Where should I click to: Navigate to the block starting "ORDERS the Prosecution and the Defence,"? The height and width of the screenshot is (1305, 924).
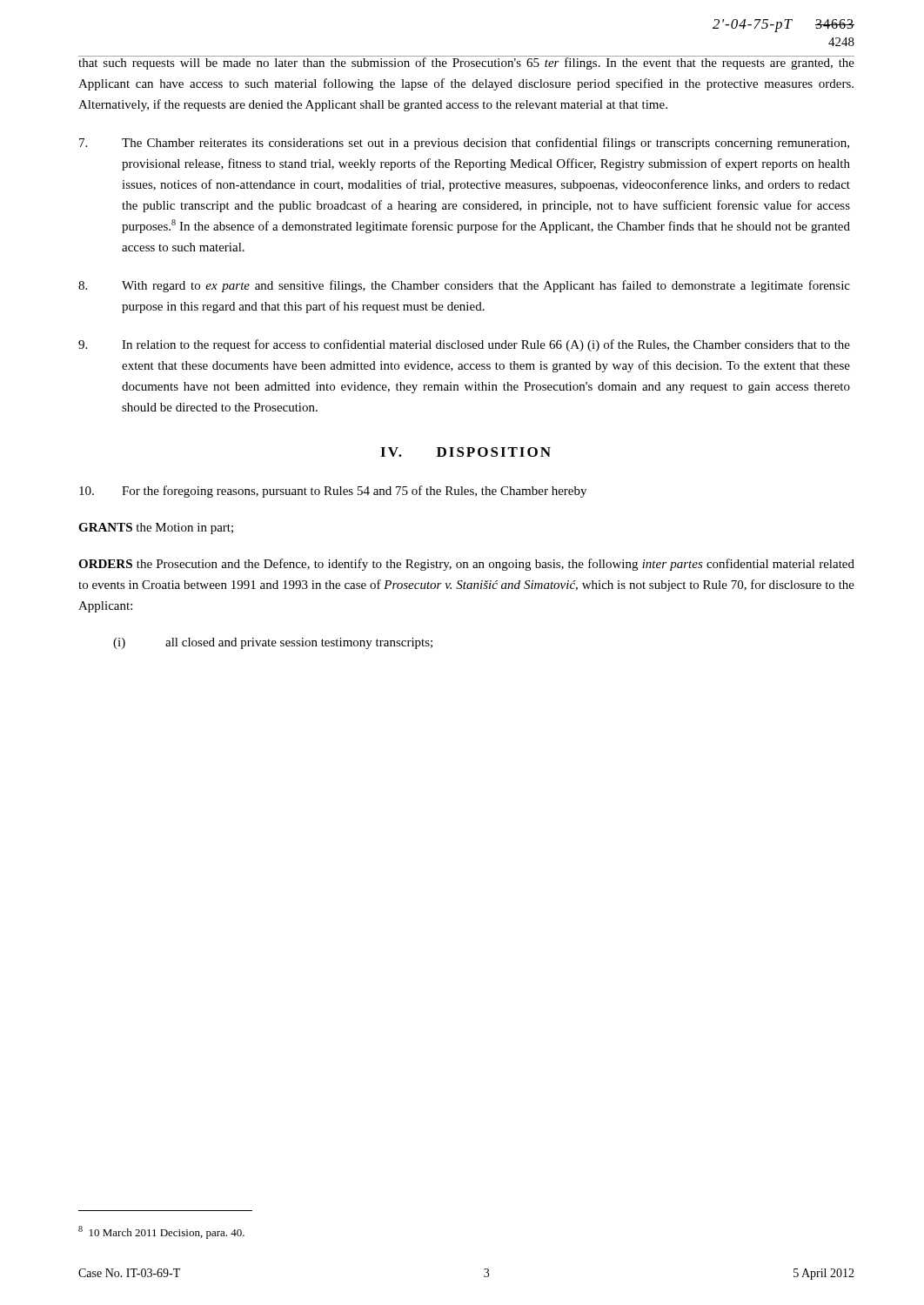466,585
